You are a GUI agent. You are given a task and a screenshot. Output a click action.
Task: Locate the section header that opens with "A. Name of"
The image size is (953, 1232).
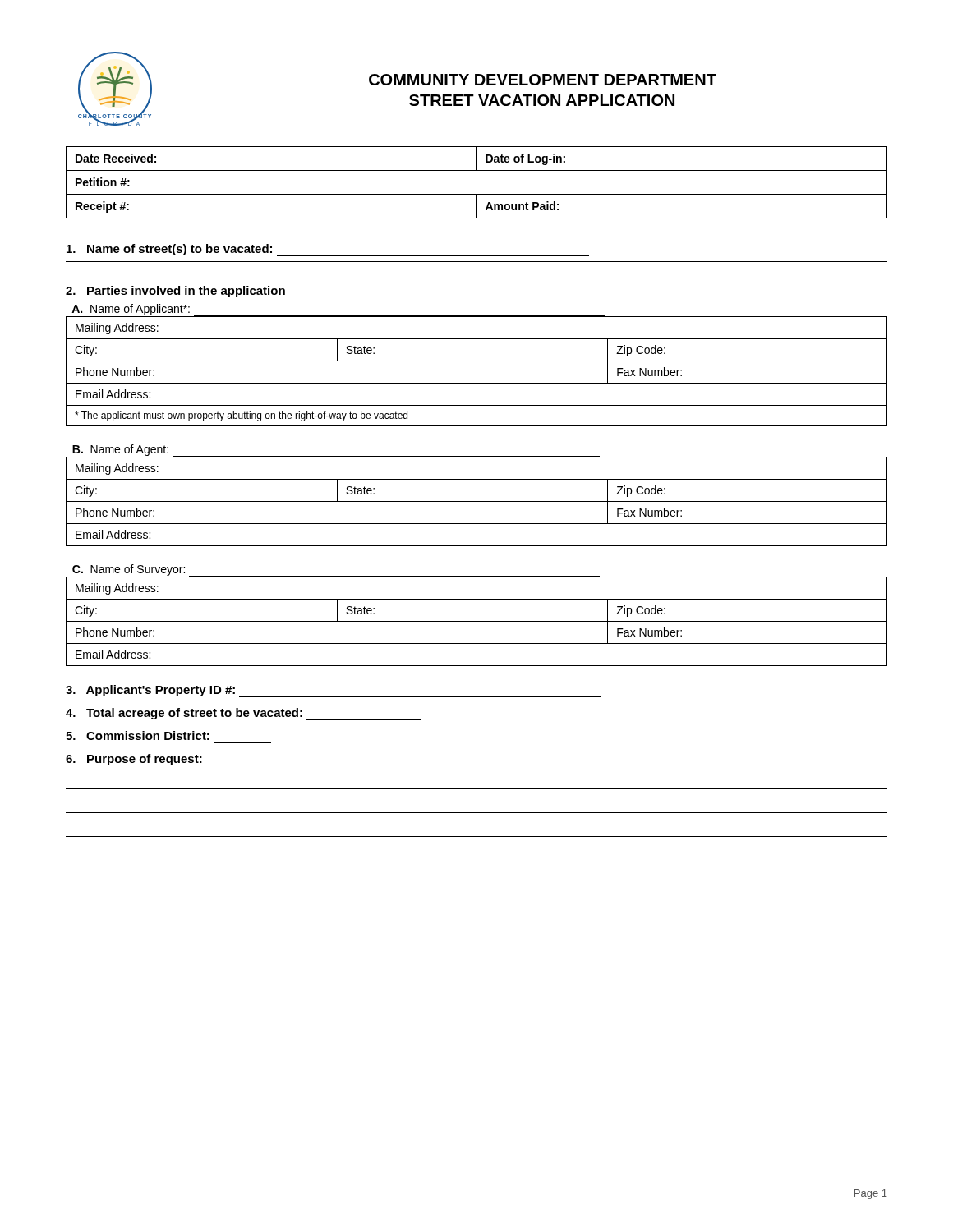coord(335,309)
